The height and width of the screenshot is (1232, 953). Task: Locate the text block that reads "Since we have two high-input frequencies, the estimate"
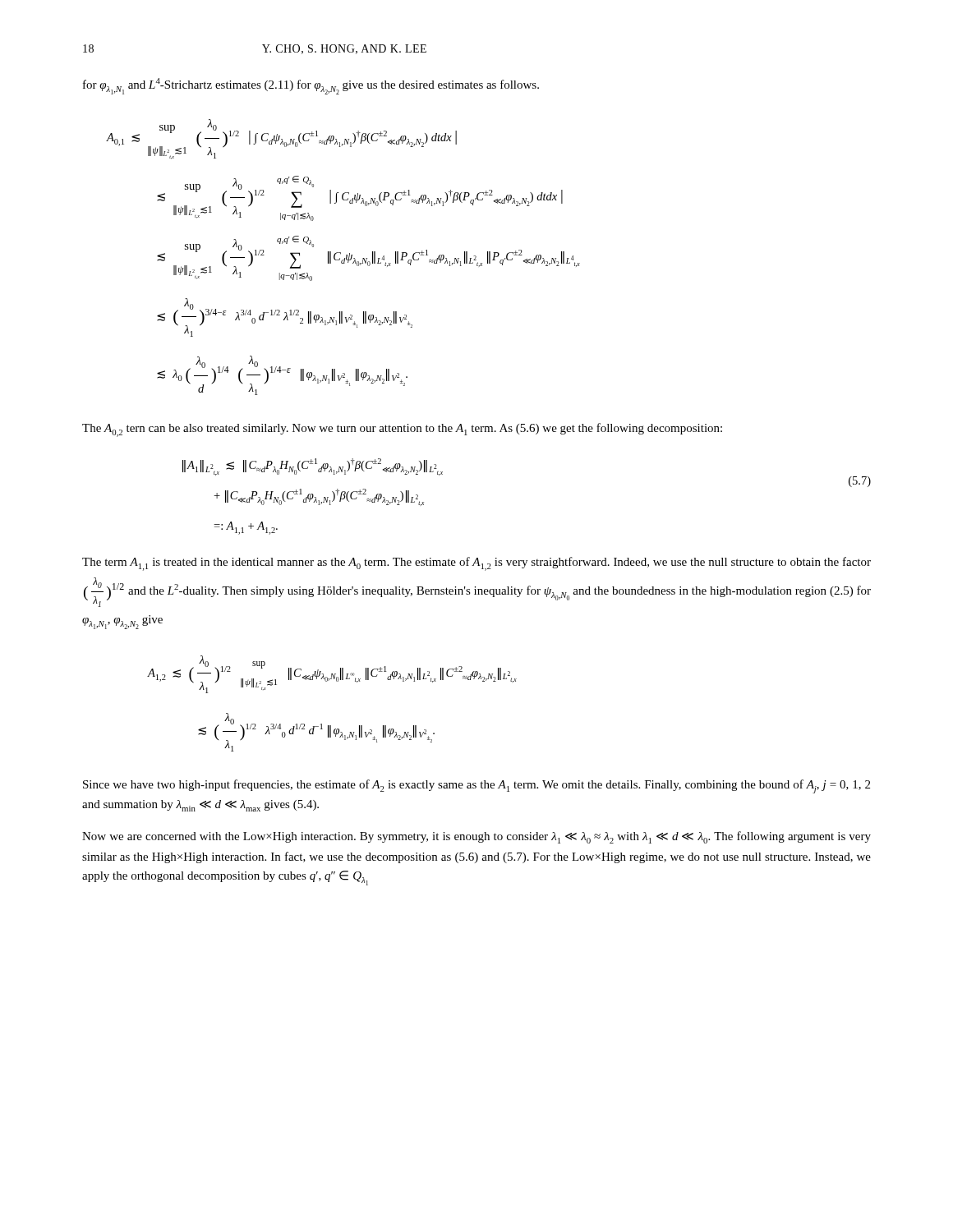pos(476,796)
